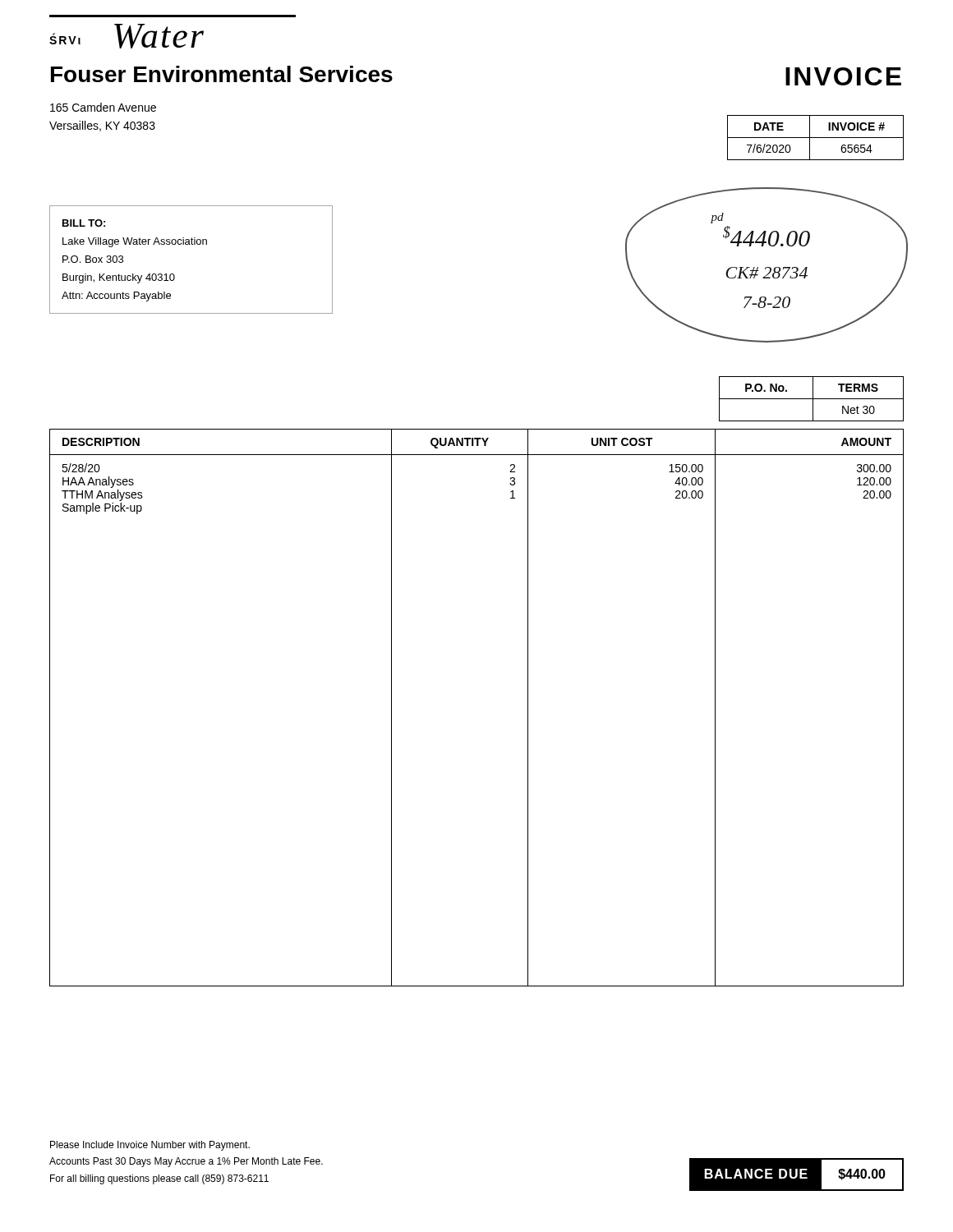Point to the element starting "Please Include Invoice Number with Payment."
The width and height of the screenshot is (953, 1232).
click(x=186, y=1162)
